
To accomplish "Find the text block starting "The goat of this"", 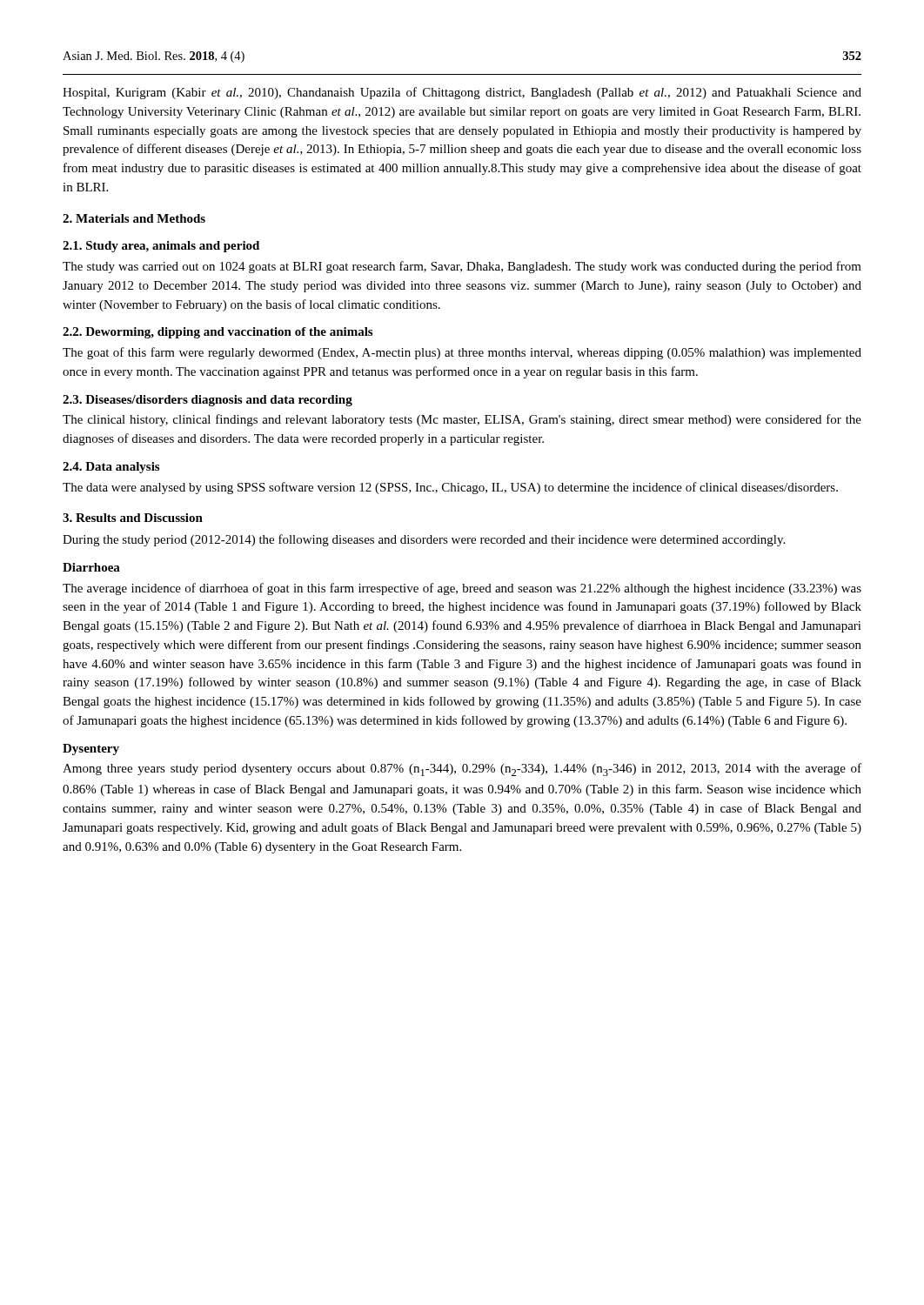I will click(x=462, y=362).
